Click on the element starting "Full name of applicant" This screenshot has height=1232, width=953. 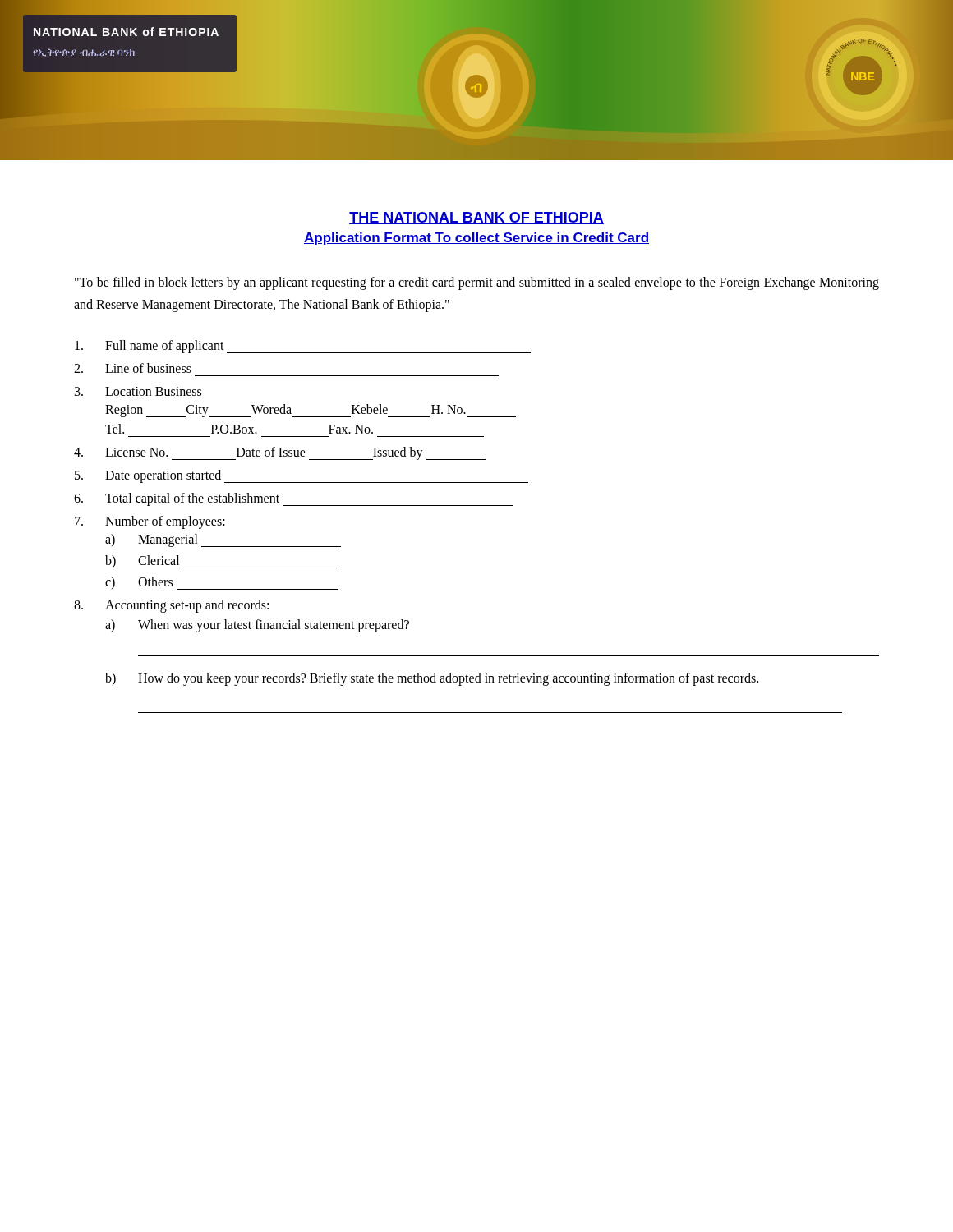[476, 346]
